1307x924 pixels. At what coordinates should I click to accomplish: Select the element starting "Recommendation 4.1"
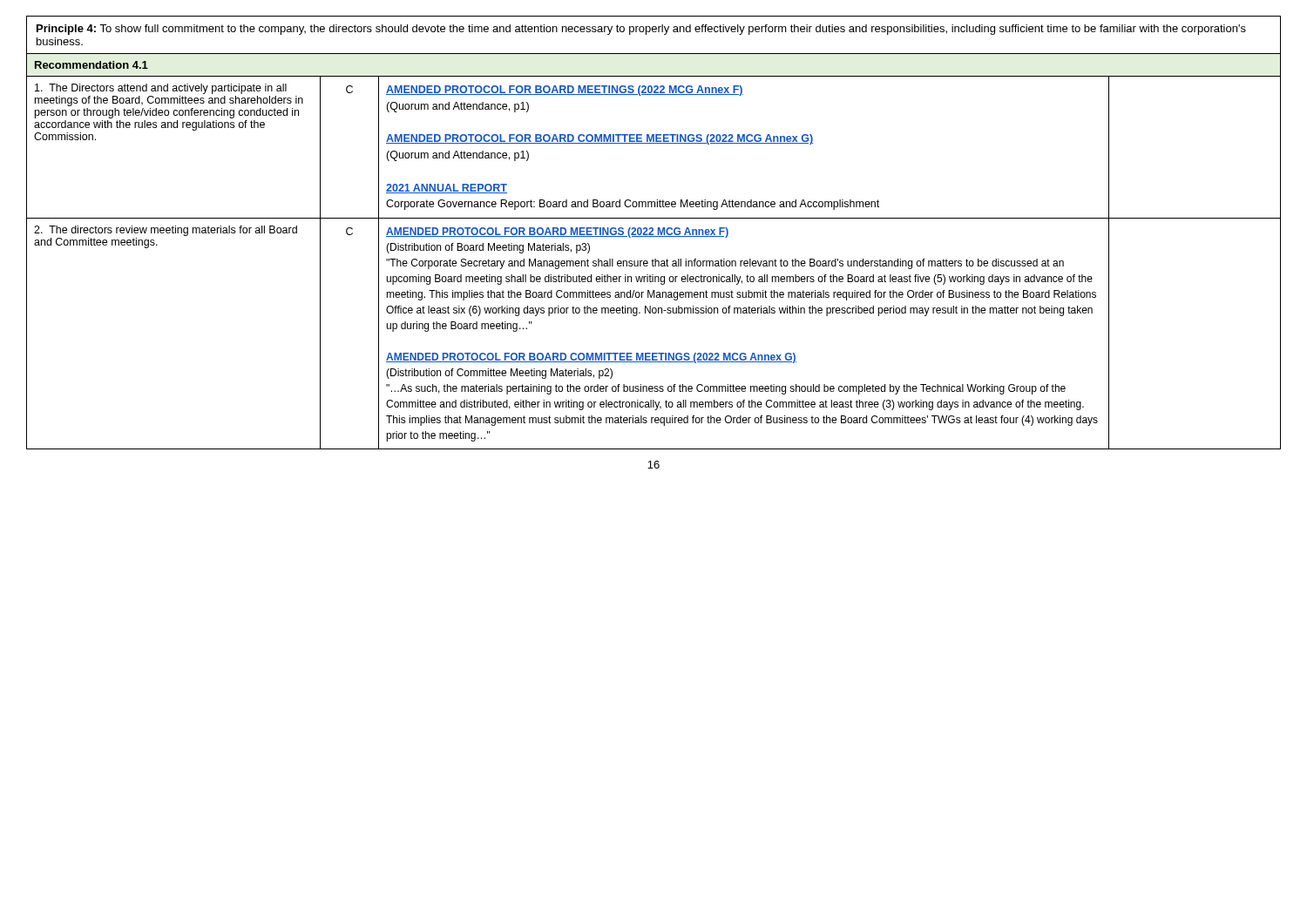[91, 65]
